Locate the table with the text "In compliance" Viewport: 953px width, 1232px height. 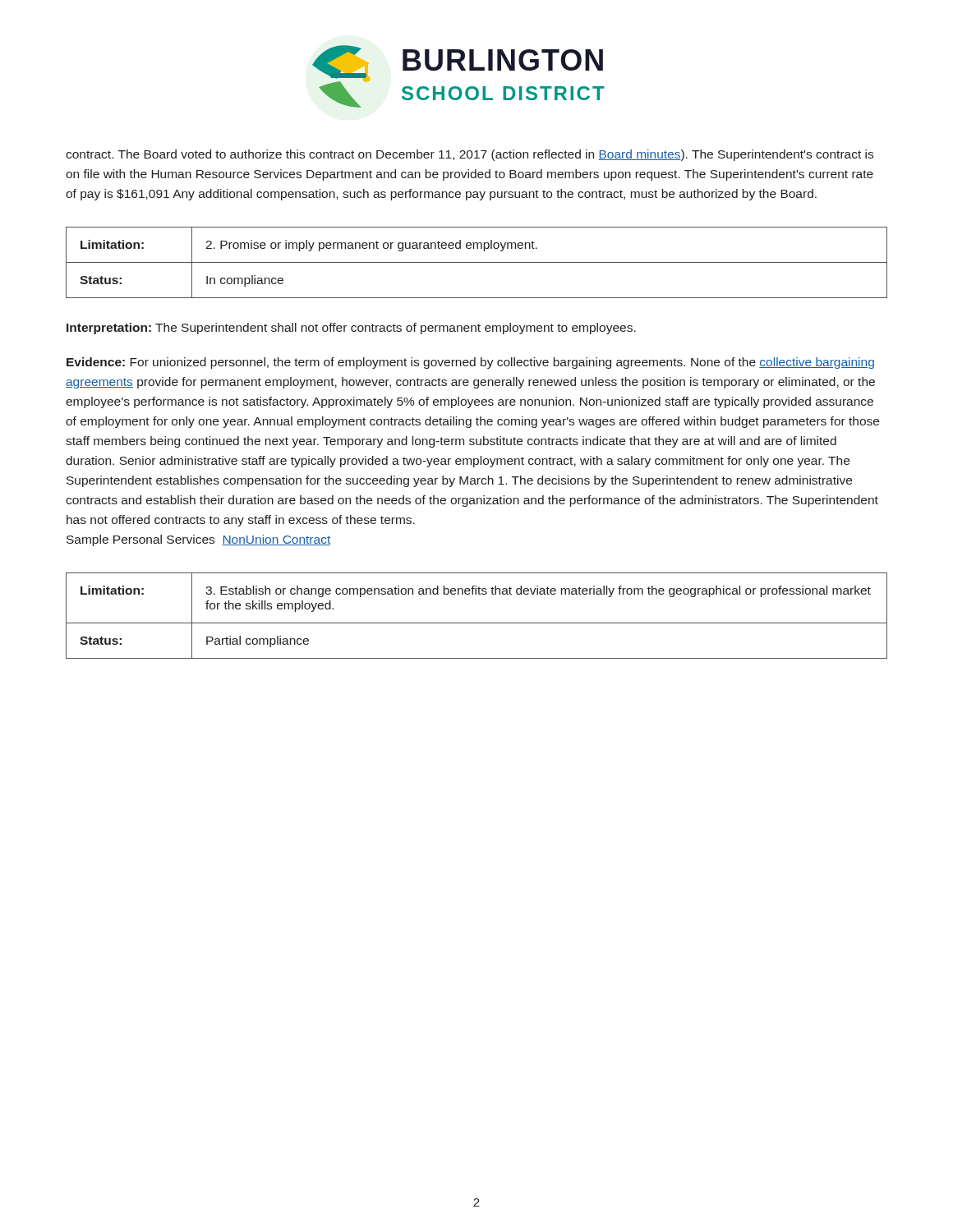(476, 262)
